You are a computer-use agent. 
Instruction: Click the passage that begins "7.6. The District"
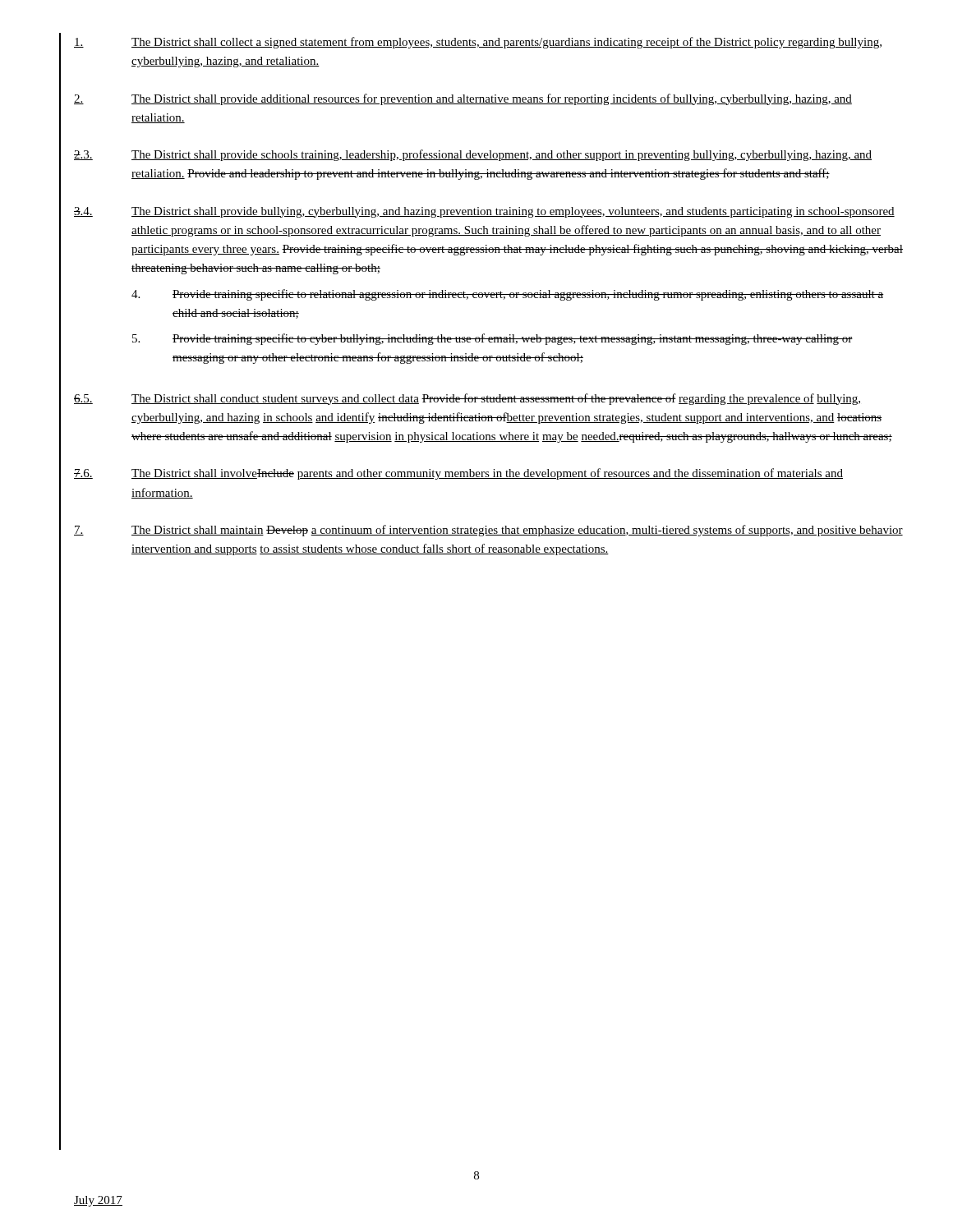point(489,483)
